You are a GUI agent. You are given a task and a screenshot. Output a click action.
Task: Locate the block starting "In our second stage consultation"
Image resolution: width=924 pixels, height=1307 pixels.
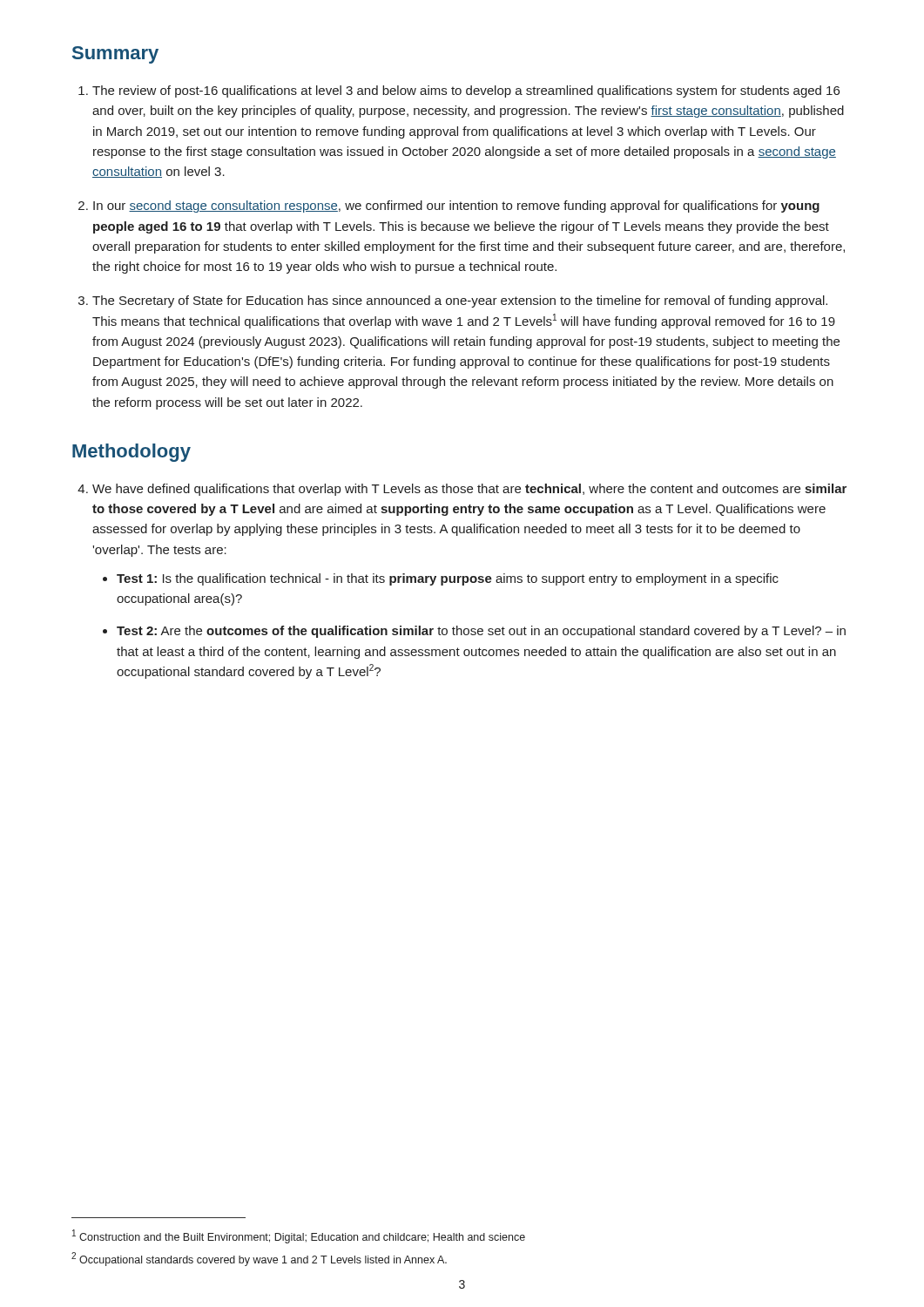pos(462,236)
